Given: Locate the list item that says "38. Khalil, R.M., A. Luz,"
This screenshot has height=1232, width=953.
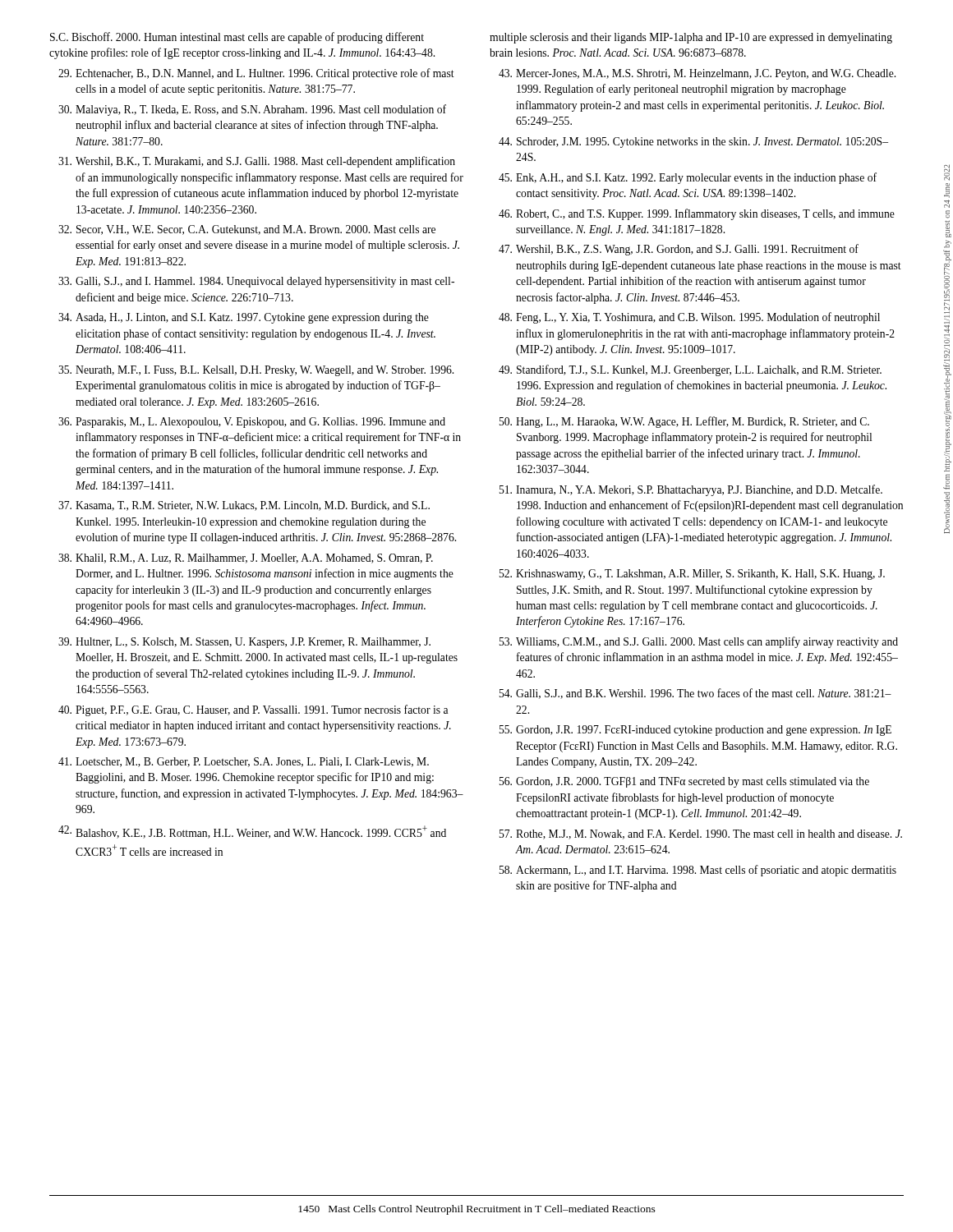Looking at the screenshot, I should 256,590.
